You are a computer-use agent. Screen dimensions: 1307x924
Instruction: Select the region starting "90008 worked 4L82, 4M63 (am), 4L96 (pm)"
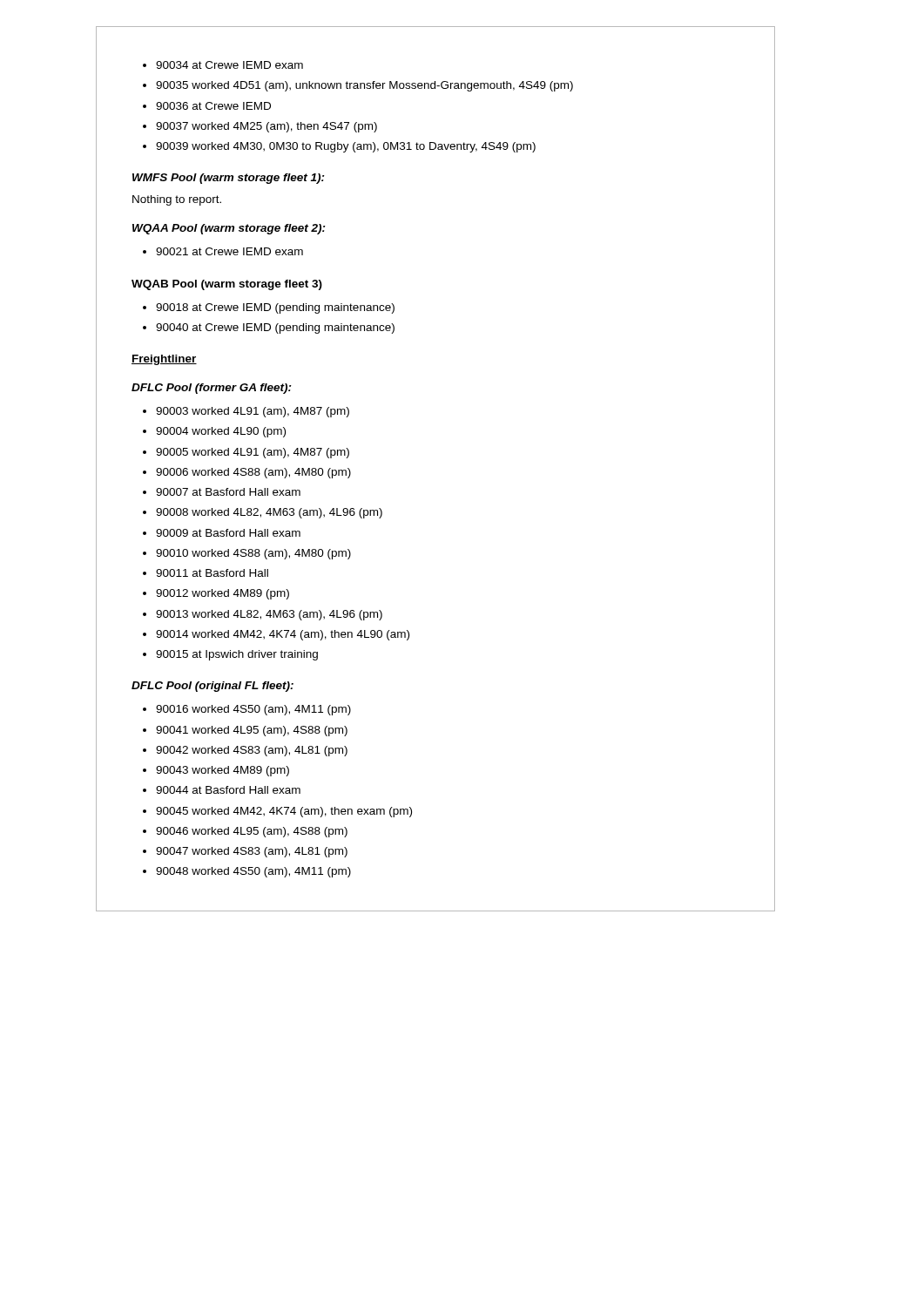(x=269, y=513)
